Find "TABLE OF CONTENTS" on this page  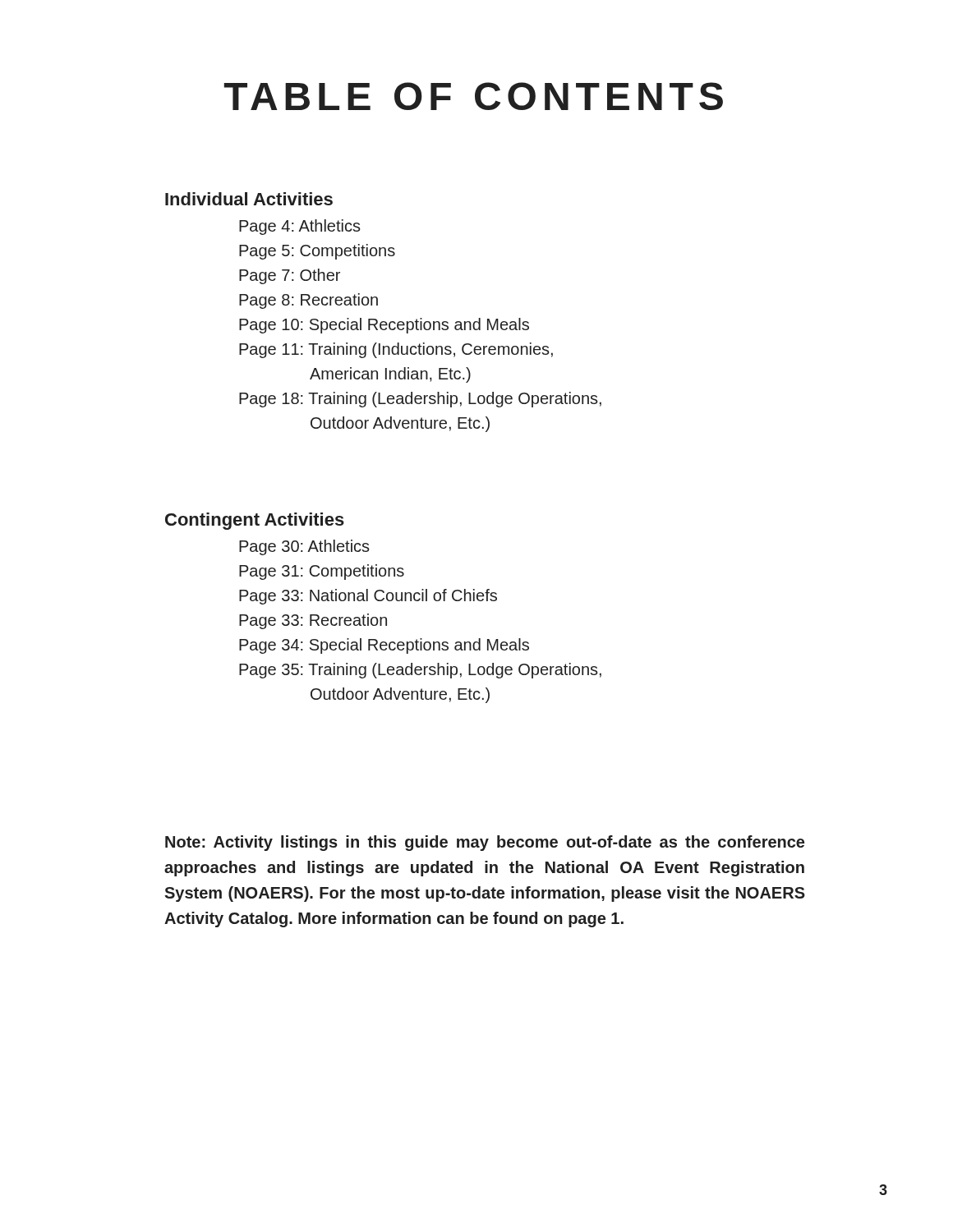[476, 97]
